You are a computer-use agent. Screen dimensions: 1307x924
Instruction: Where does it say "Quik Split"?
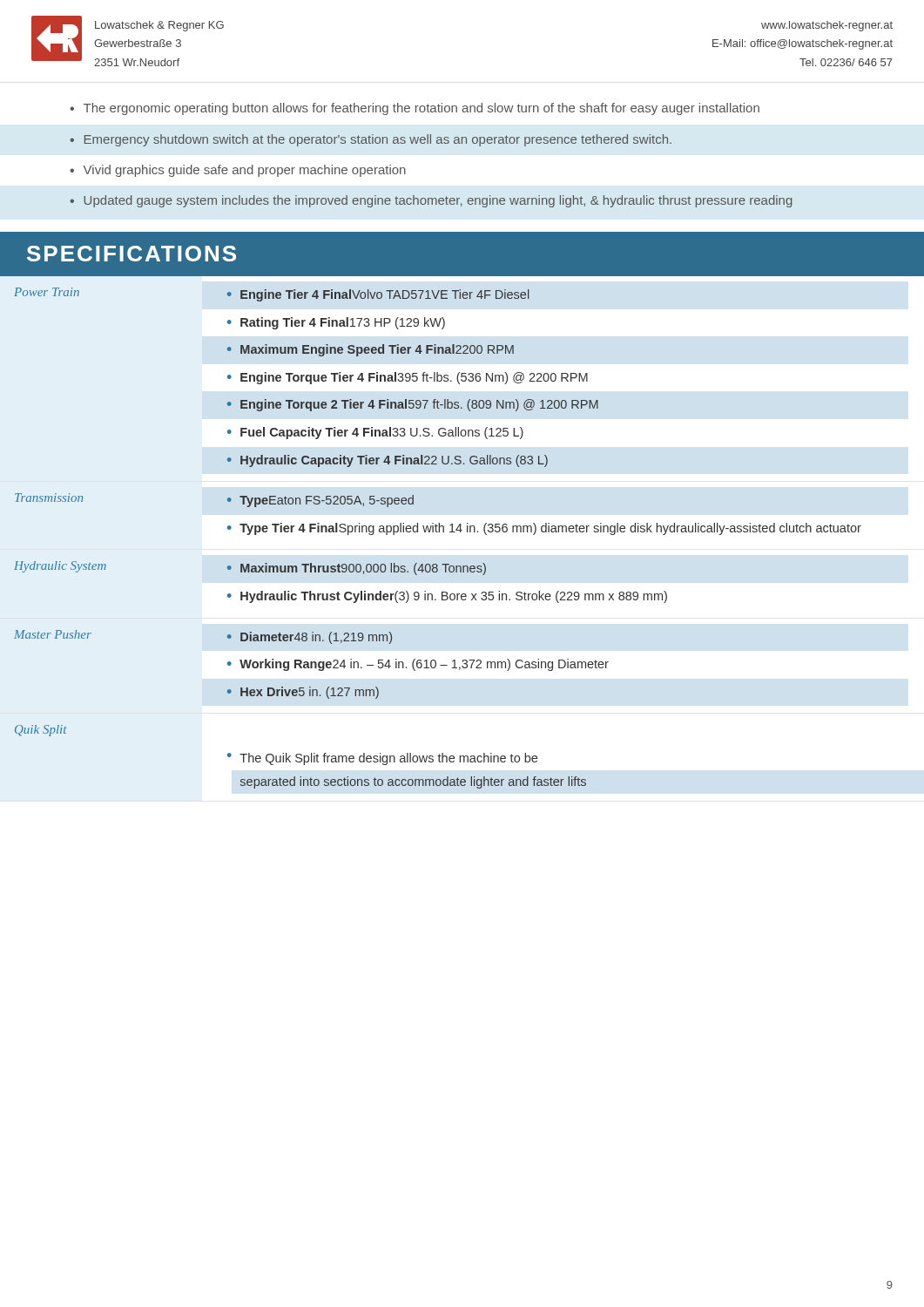click(40, 730)
